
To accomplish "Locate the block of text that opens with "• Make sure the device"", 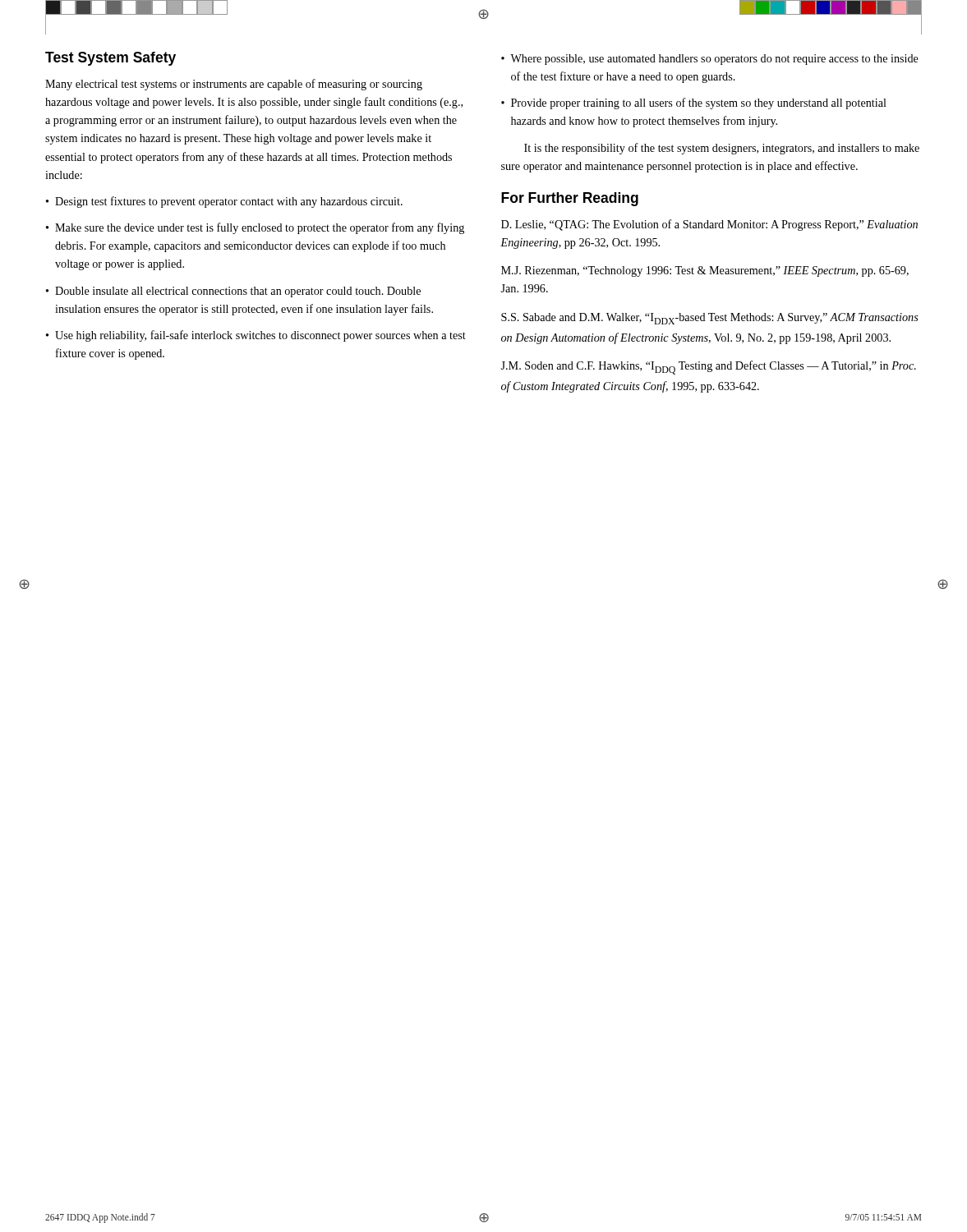I will coord(256,246).
